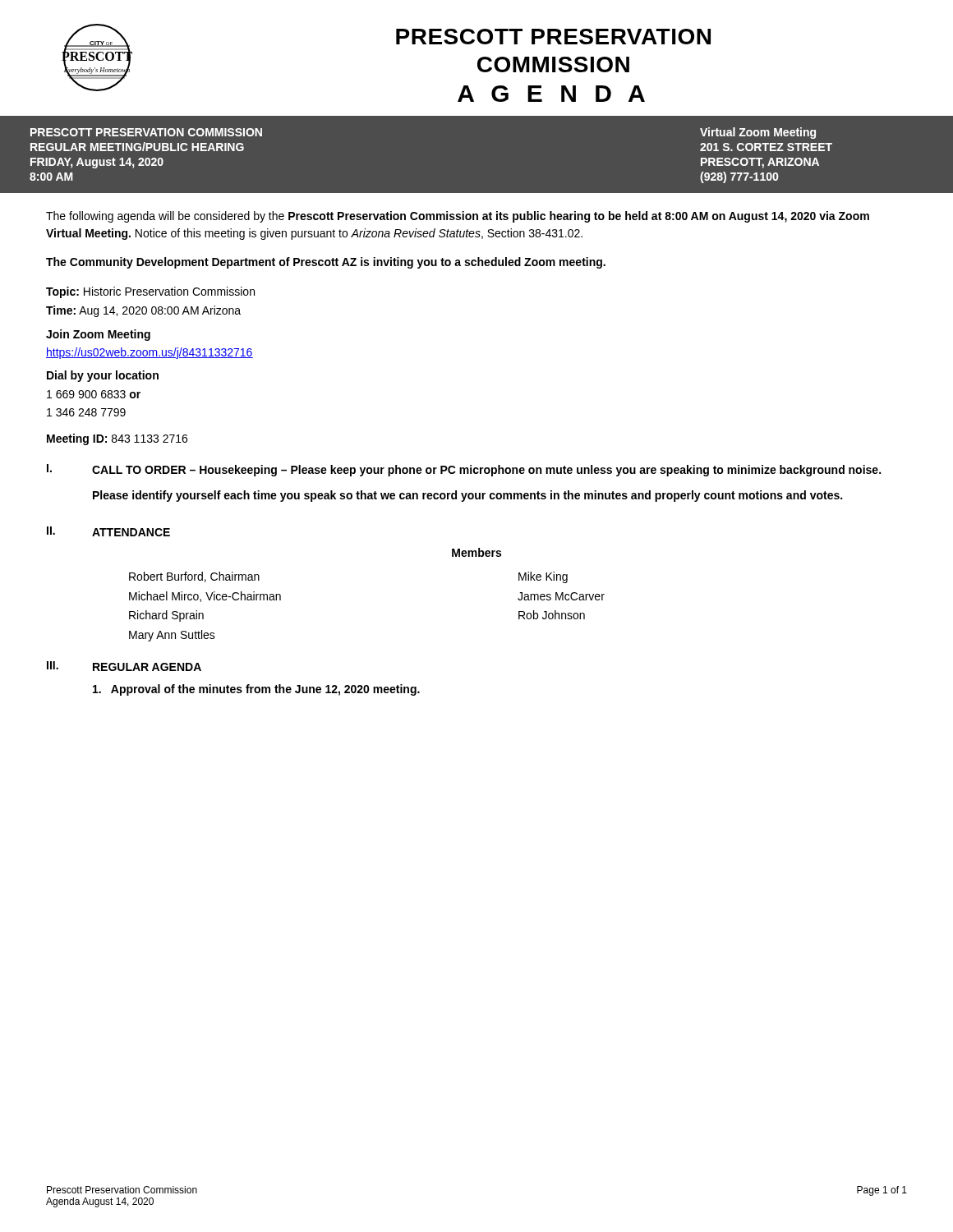Locate the text block that says "Virtual Zoom Meeting 201 S."
The height and width of the screenshot is (1232, 953).
tap(807, 155)
